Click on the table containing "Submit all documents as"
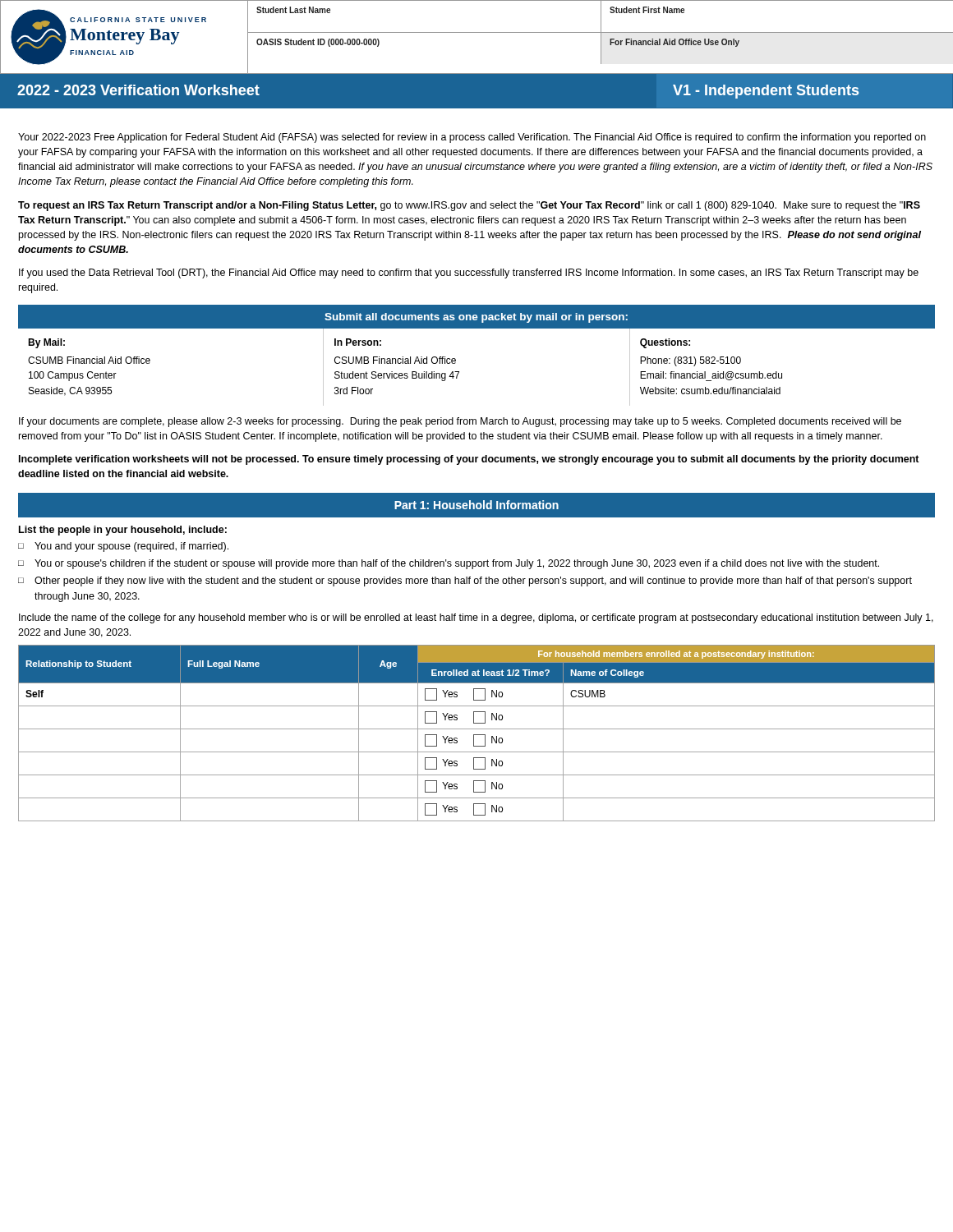Image resolution: width=953 pixels, height=1232 pixels. pyautogui.click(x=476, y=355)
